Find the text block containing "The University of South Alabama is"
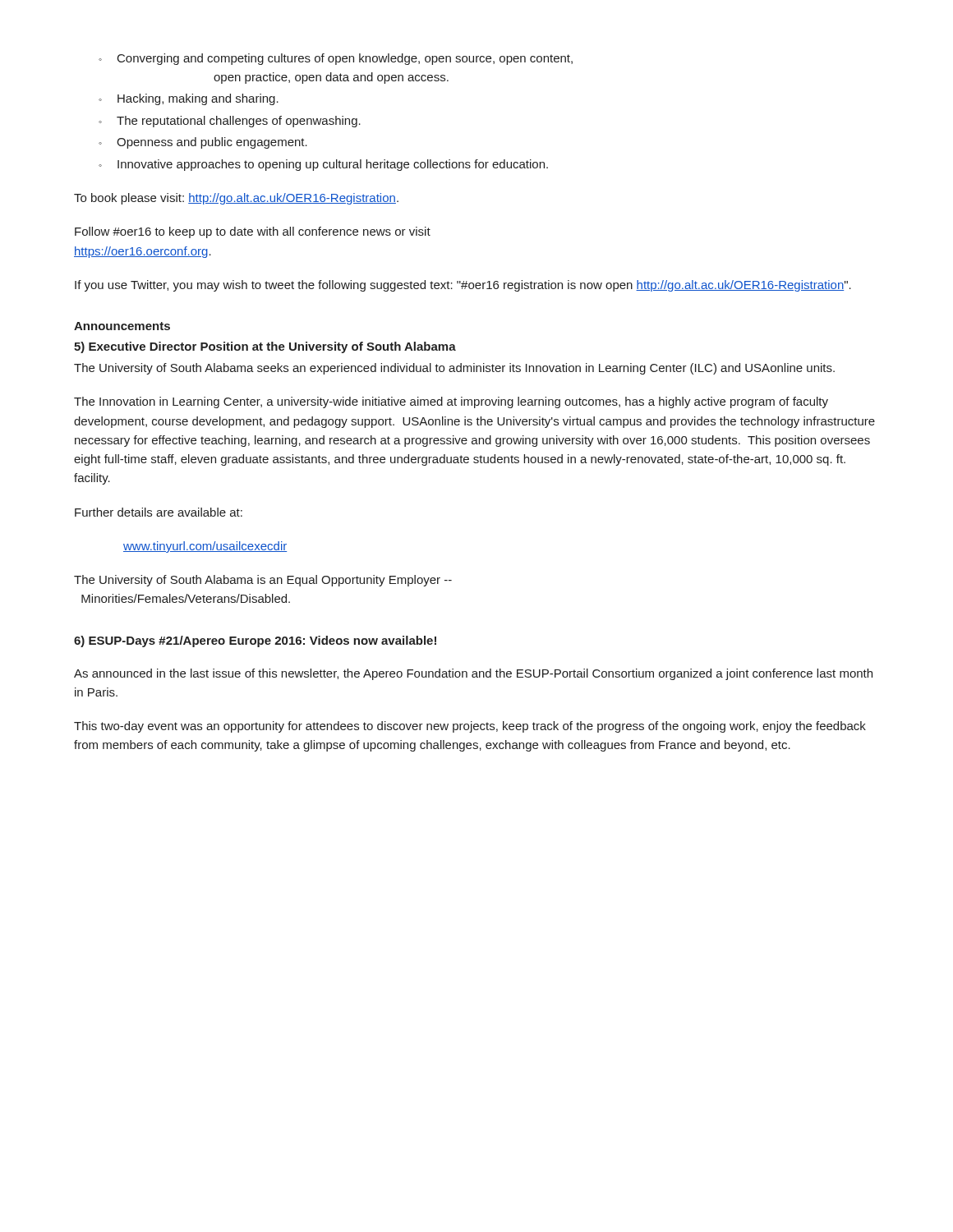The height and width of the screenshot is (1232, 953). (263, 589)
